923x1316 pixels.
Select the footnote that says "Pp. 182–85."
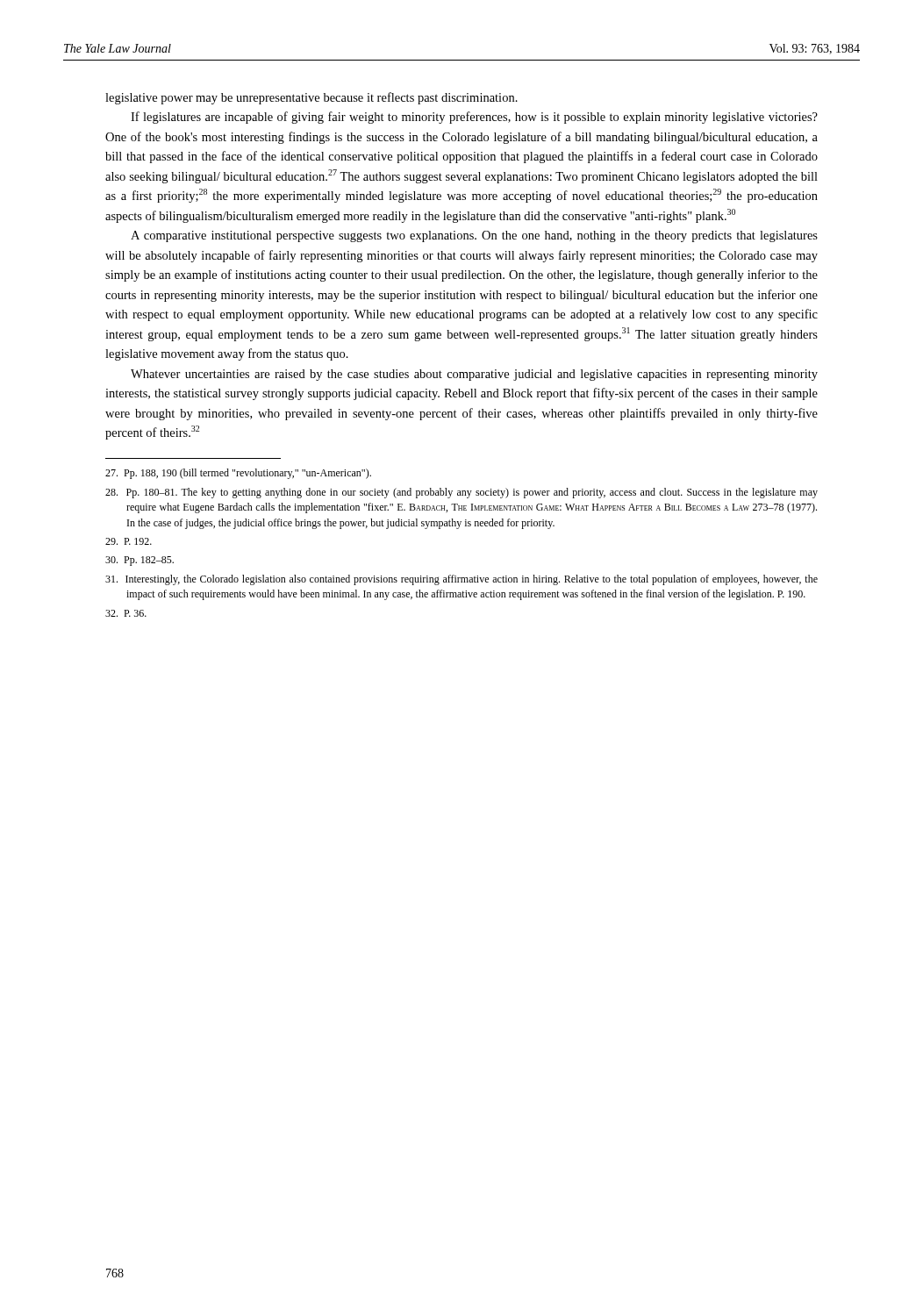[x=140, y=560]
